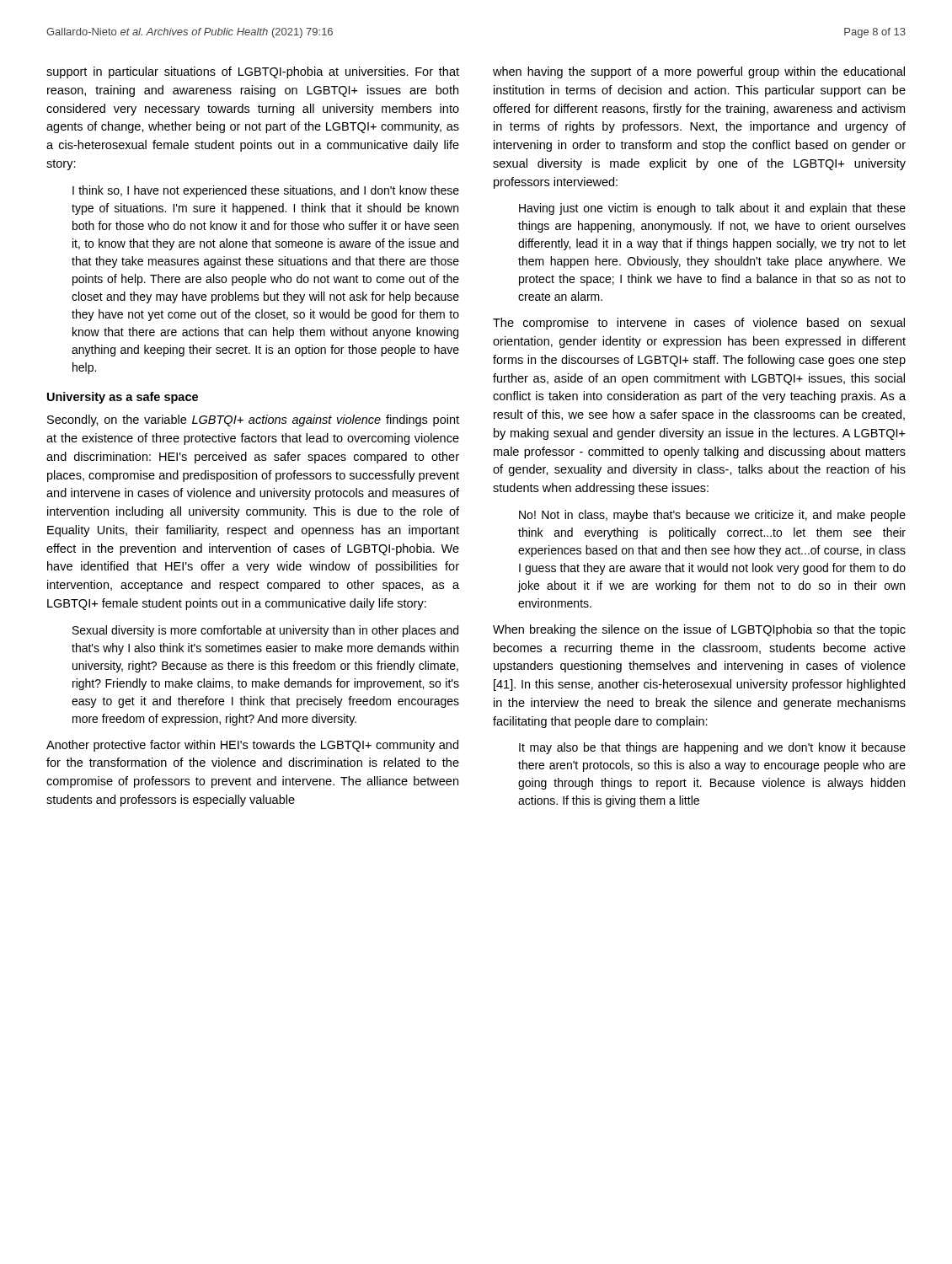Point to the region starting "support in particular"
Image resolution: width=952 pixels, height=1264 pixels.
coord(253,118)
